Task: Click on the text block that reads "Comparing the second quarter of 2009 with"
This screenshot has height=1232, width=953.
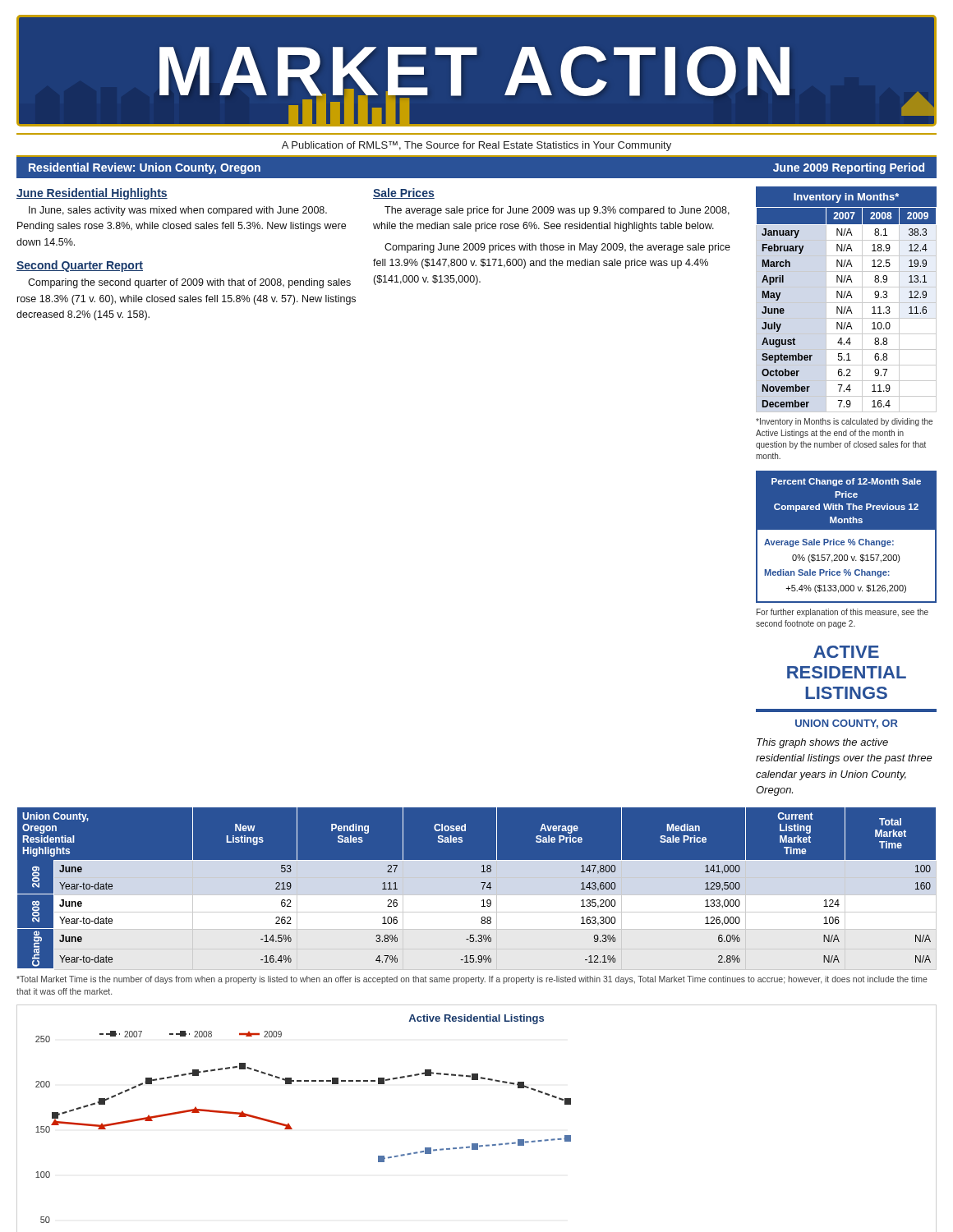Action: pos(186,299)
